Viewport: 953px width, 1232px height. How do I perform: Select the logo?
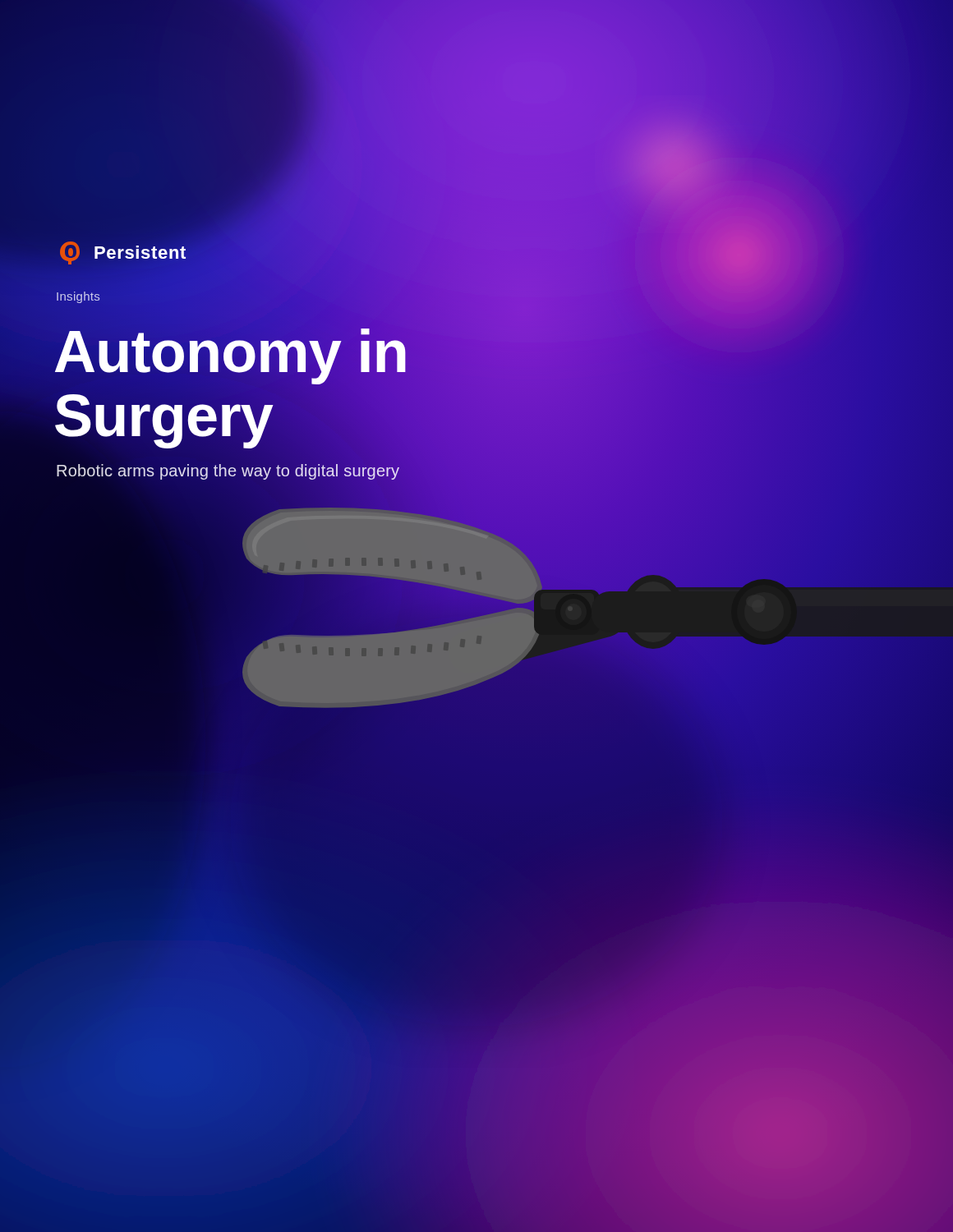(x=121, y=253)
